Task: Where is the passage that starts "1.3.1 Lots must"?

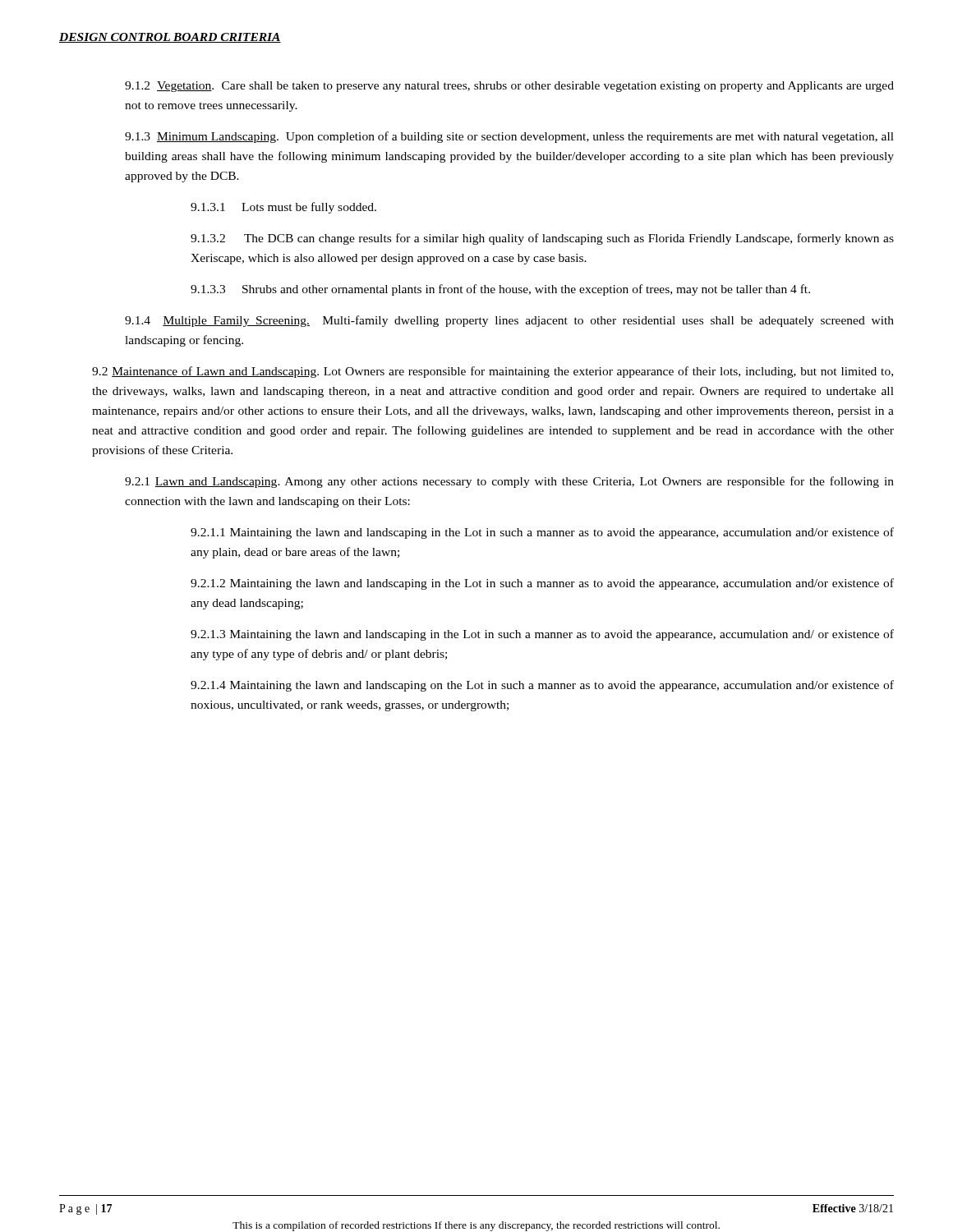Action: point(284,207)
